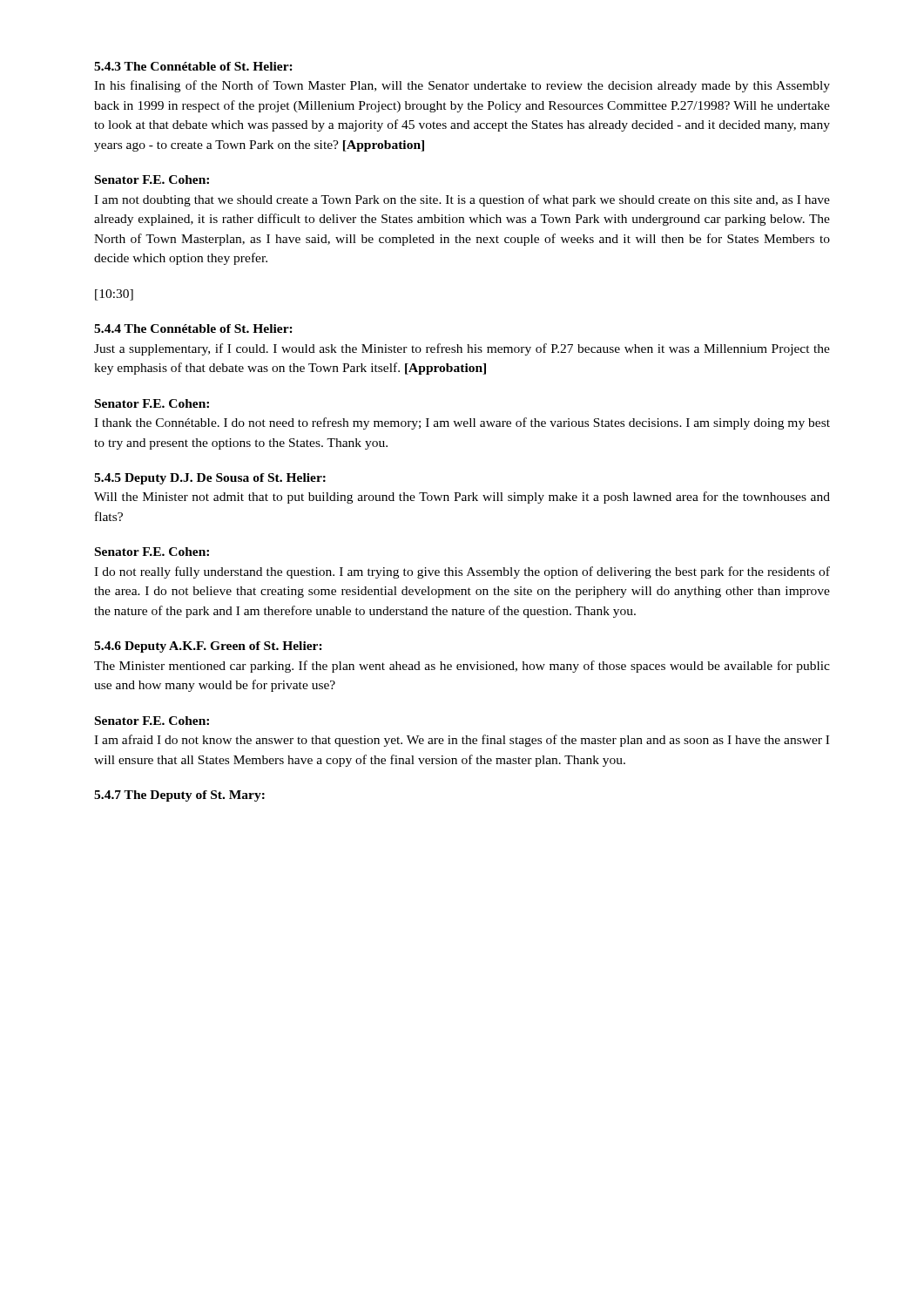The height and width of the screenshot is (1307, 924).
Task: Select the element starting "I thank the Connétable."
Action: 462,433
